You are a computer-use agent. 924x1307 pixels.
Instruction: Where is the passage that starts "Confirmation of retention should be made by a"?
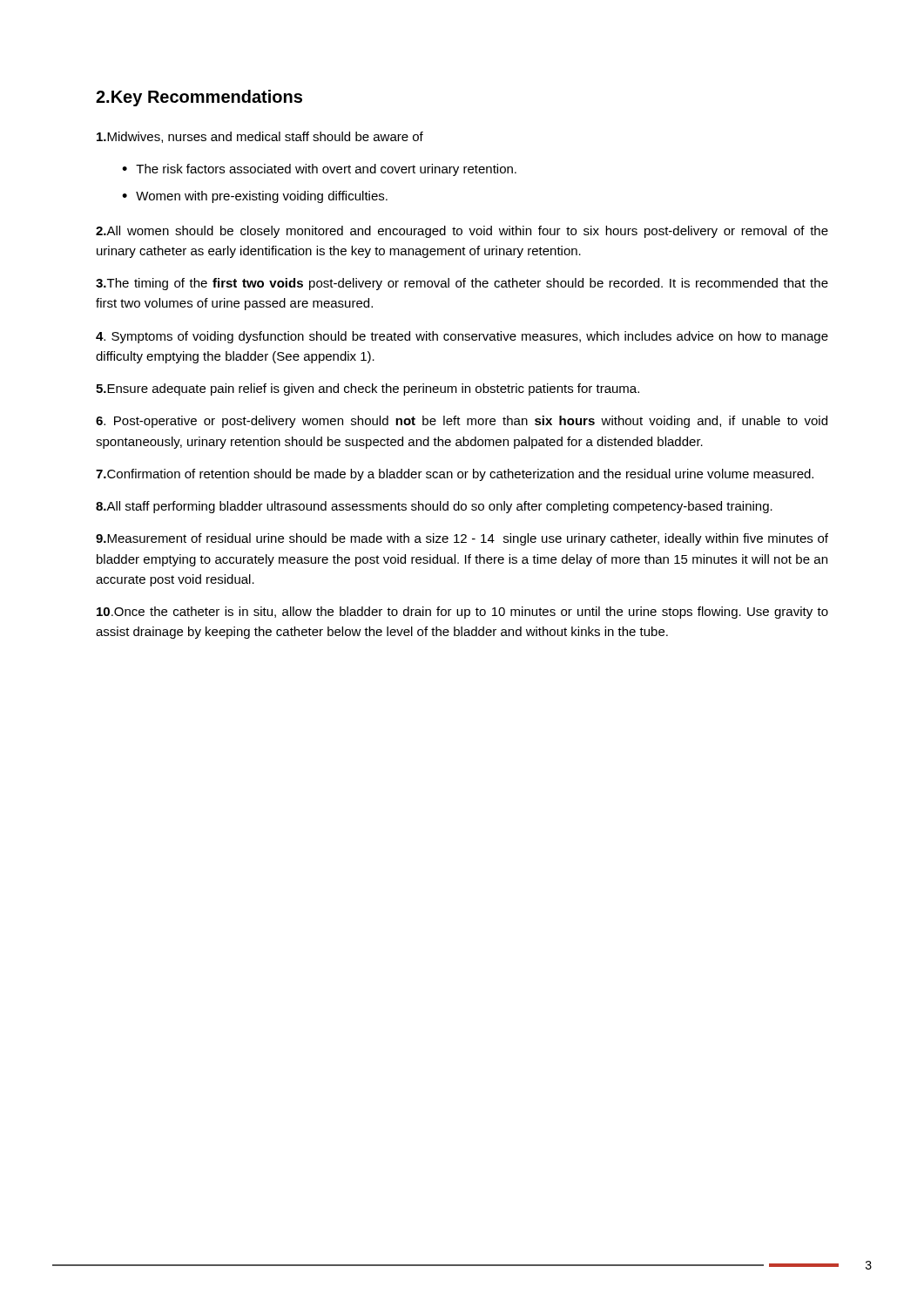click(455, 473)
